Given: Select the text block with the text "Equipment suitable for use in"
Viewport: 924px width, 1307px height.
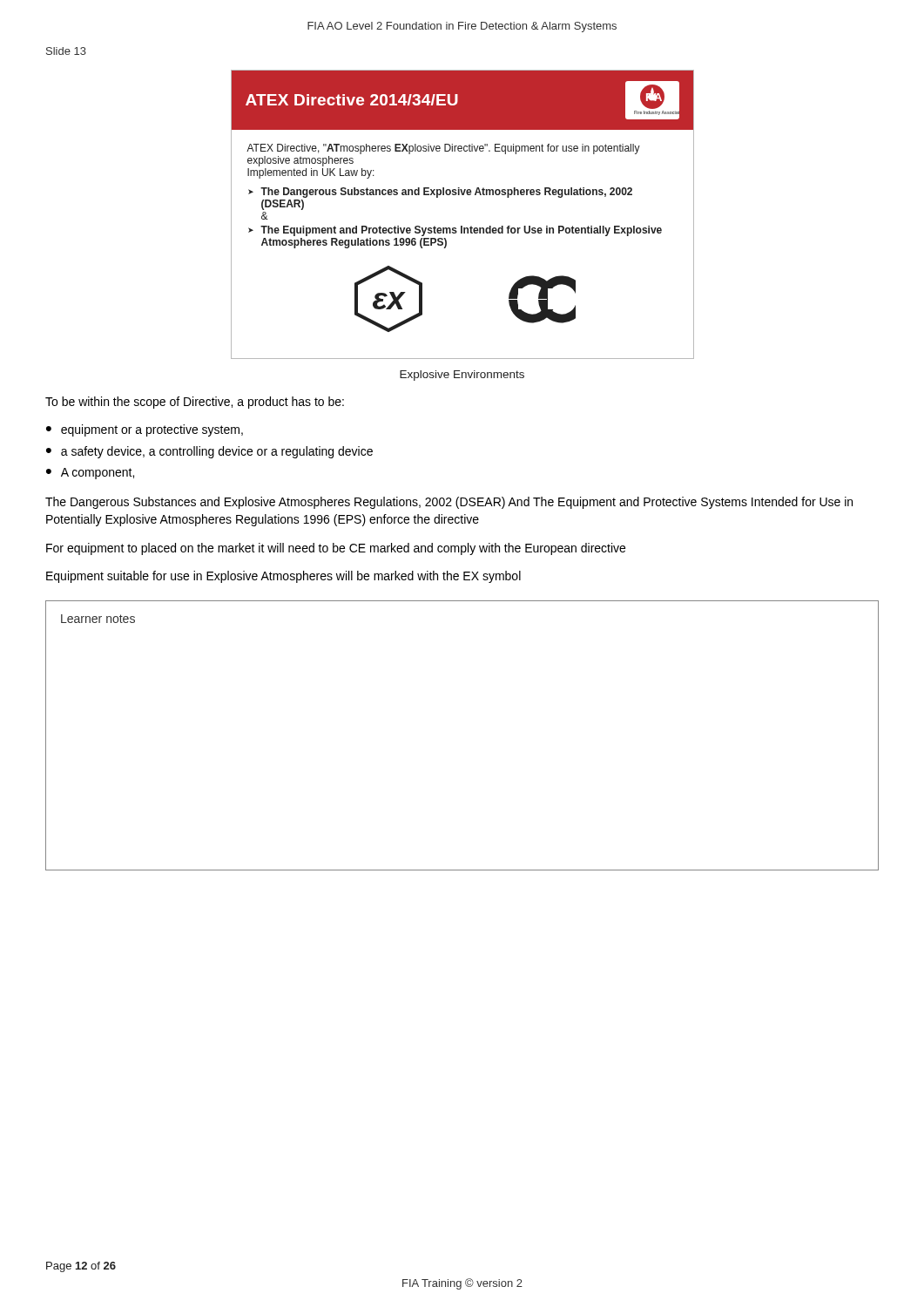Looking at the screenshot, I should [462, 576].
